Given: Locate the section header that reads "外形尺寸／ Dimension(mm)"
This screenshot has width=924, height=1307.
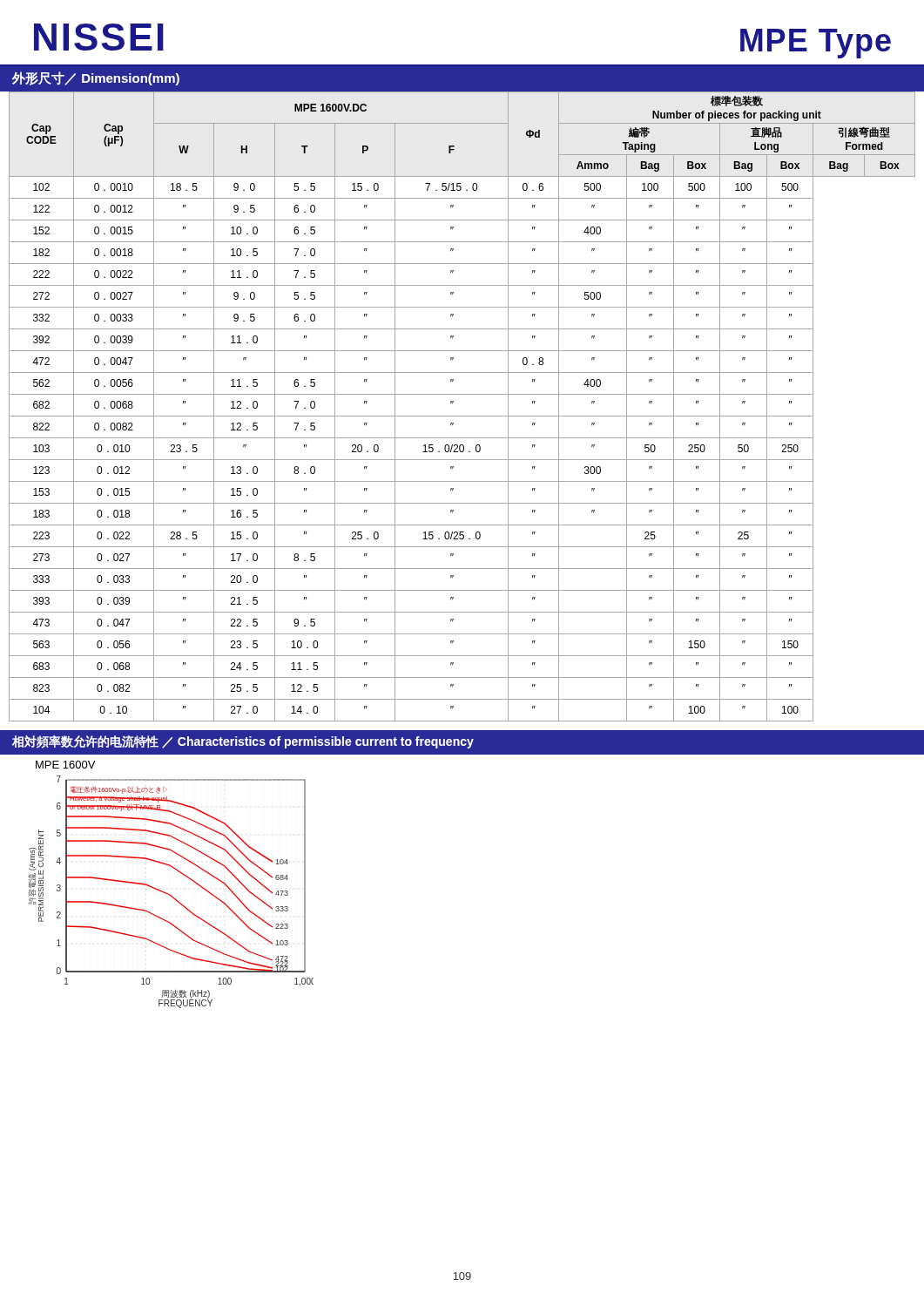Looking at the screenshot, I should 96,78.
